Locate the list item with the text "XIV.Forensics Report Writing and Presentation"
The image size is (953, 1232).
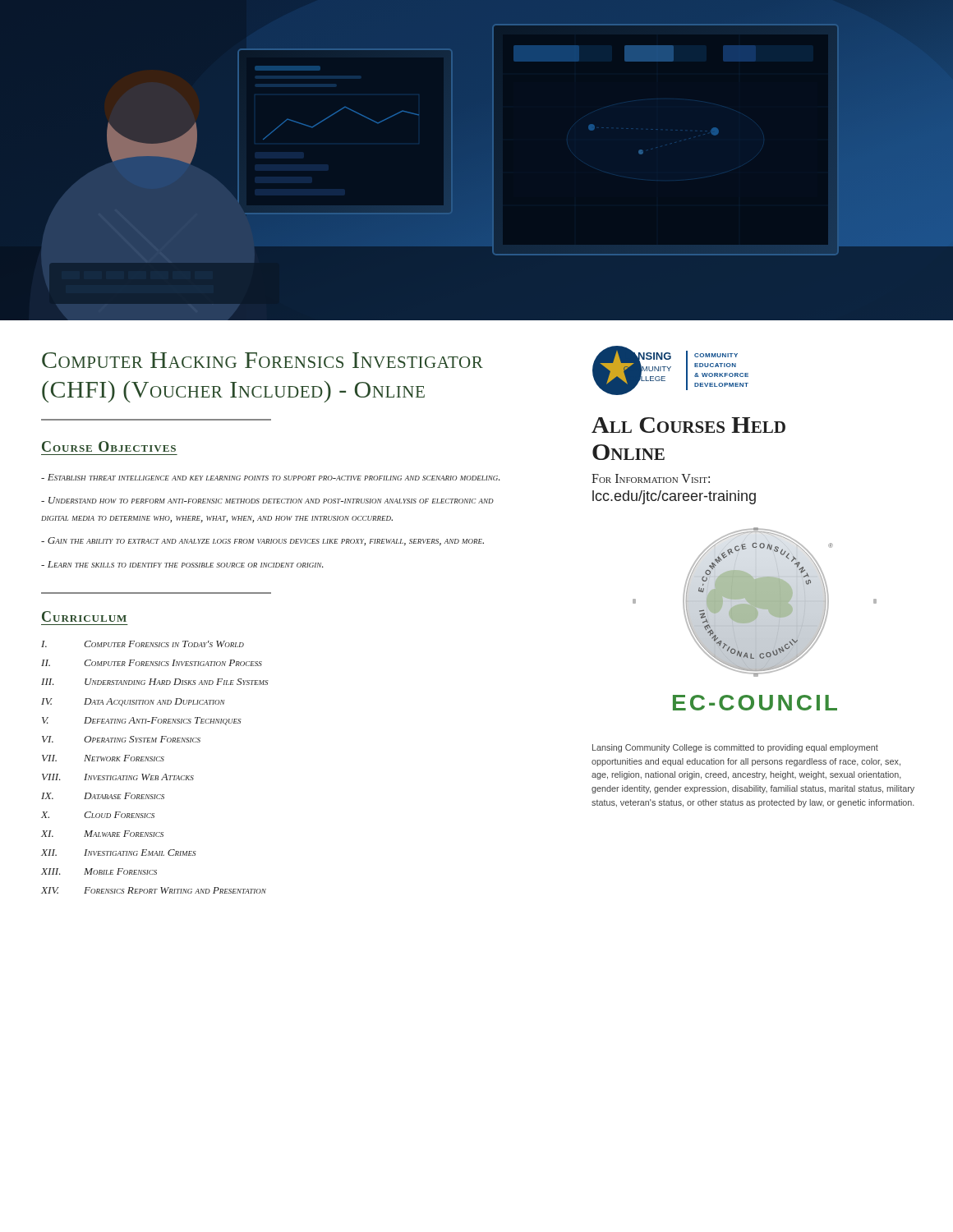click(154, 890)
